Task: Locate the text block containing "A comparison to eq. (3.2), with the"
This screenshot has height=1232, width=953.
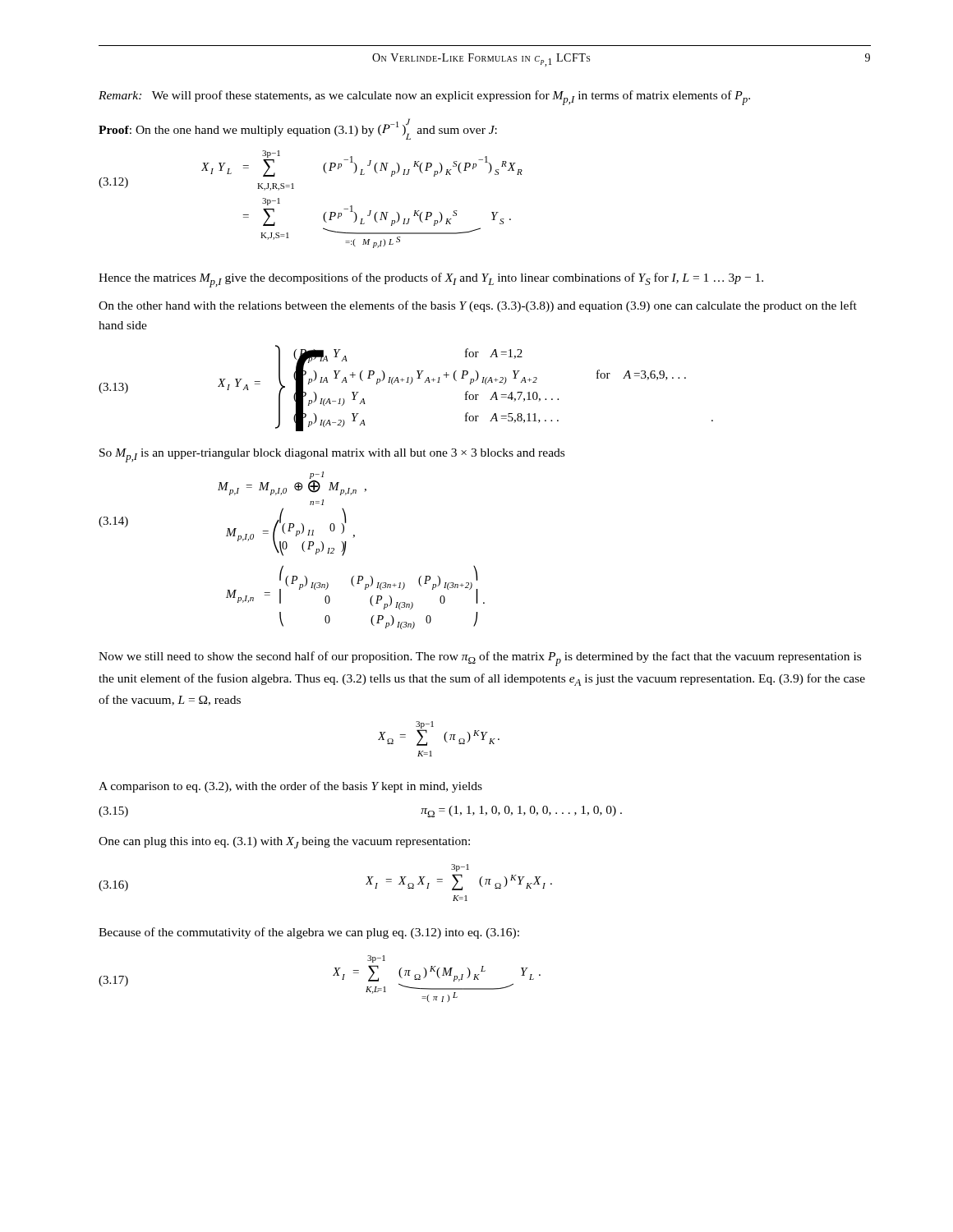Action: coord(290,785)
